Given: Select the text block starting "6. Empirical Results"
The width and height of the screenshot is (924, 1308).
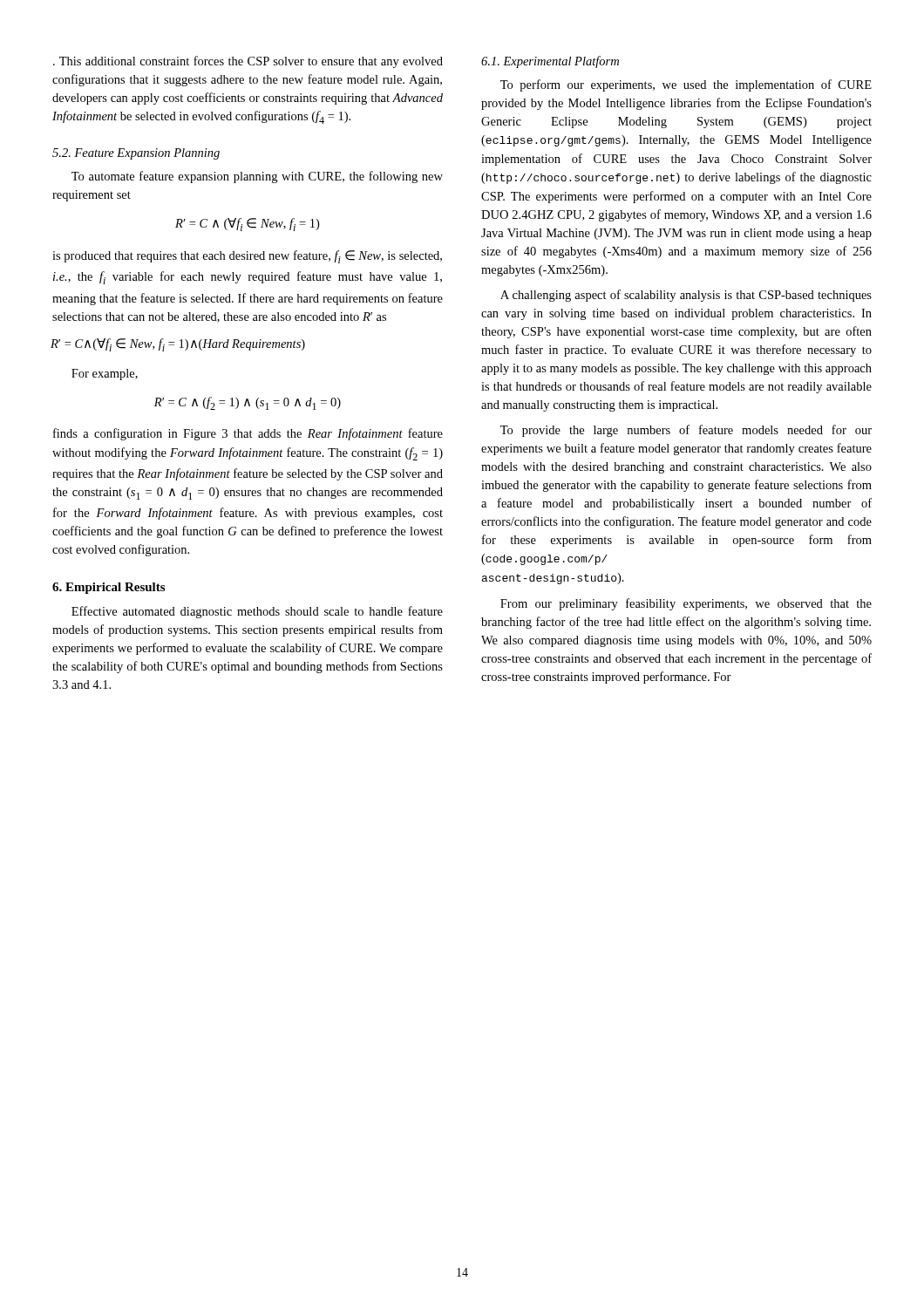Looking at the screenshot, I should tap(109, 587).
